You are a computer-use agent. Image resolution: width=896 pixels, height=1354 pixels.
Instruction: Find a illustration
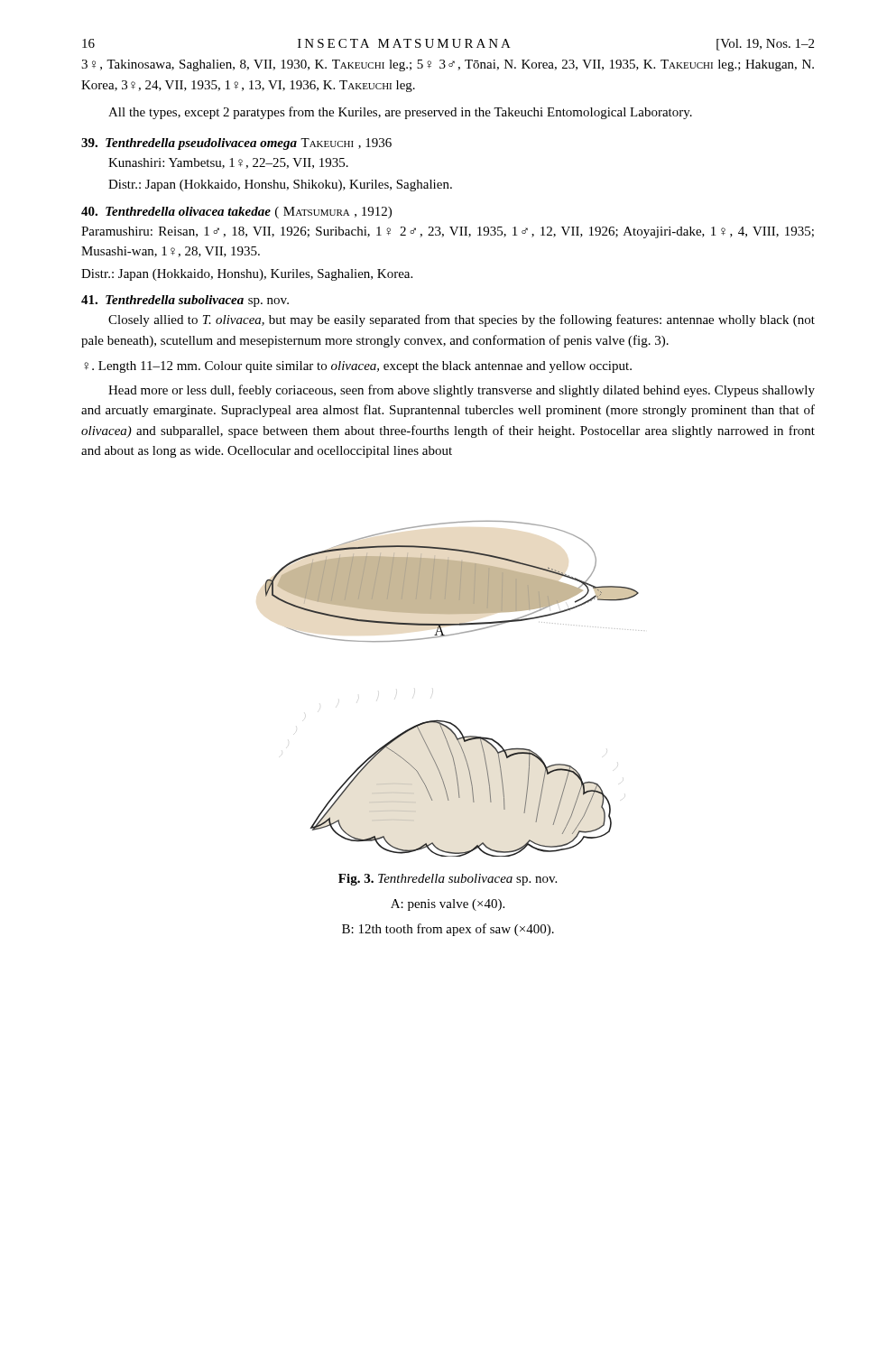[448, 668]
